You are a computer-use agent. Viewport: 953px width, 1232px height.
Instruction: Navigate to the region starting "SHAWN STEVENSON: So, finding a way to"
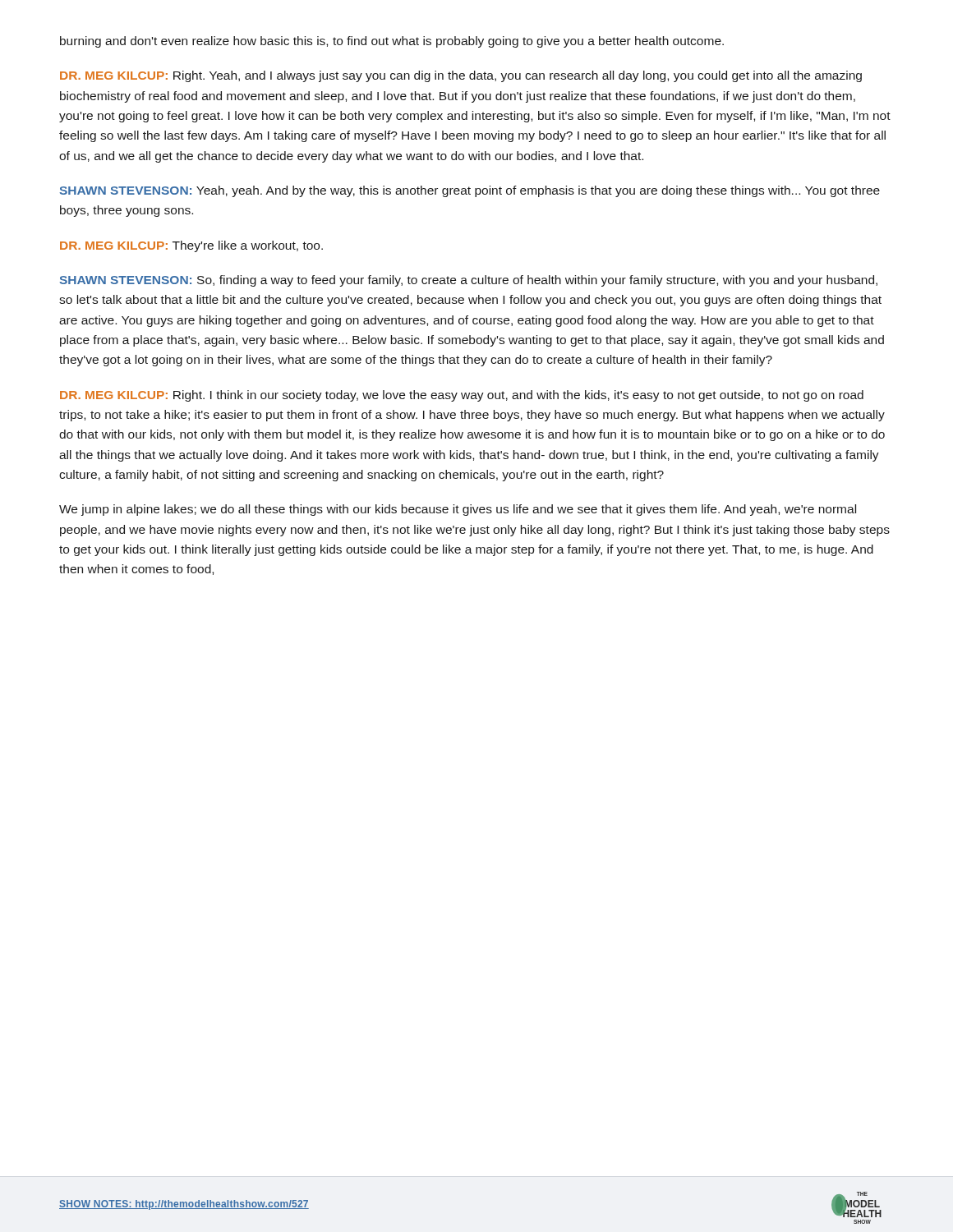tap(472, 320)
